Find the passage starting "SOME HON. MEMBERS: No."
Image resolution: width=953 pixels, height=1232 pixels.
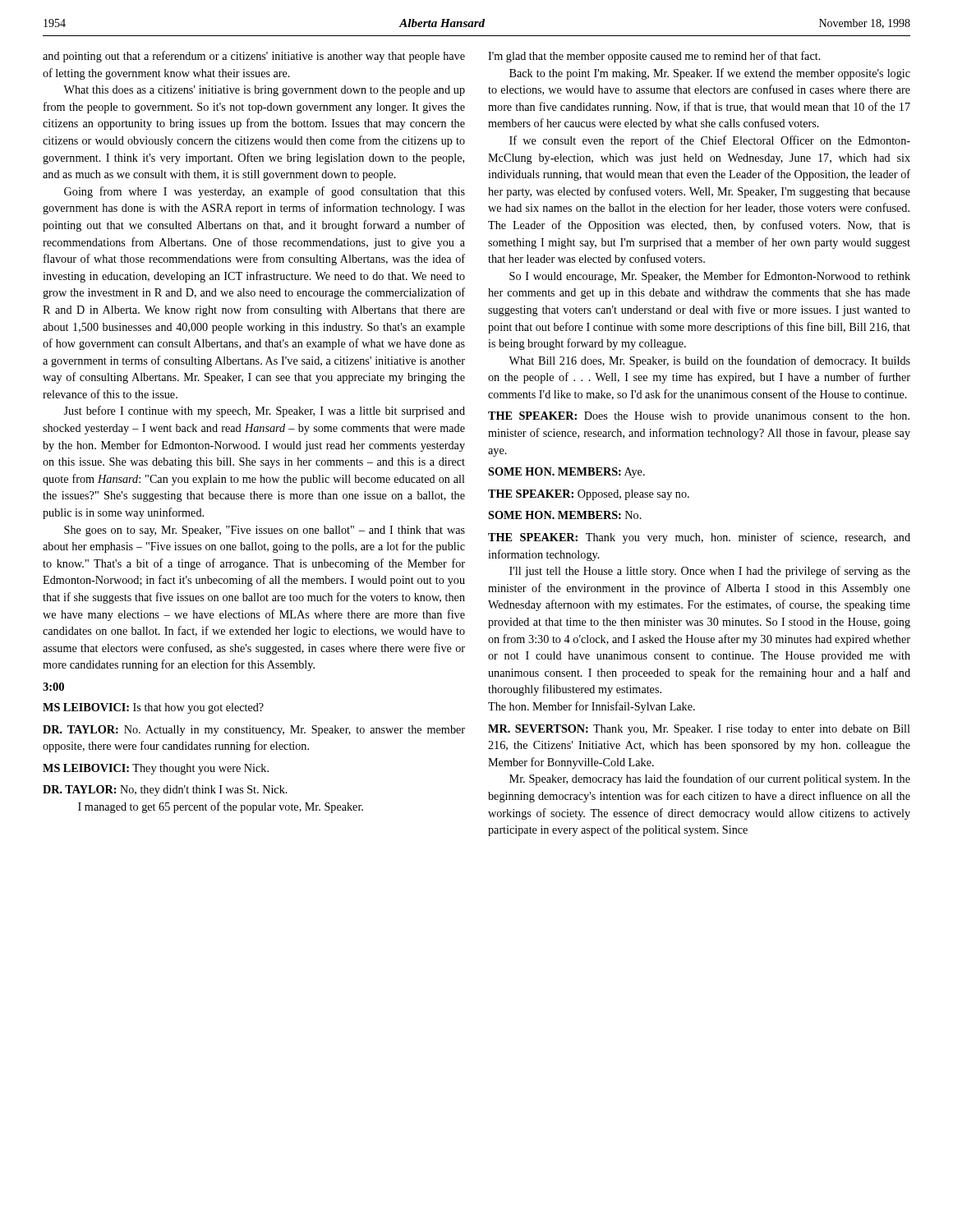coord(565,515)
